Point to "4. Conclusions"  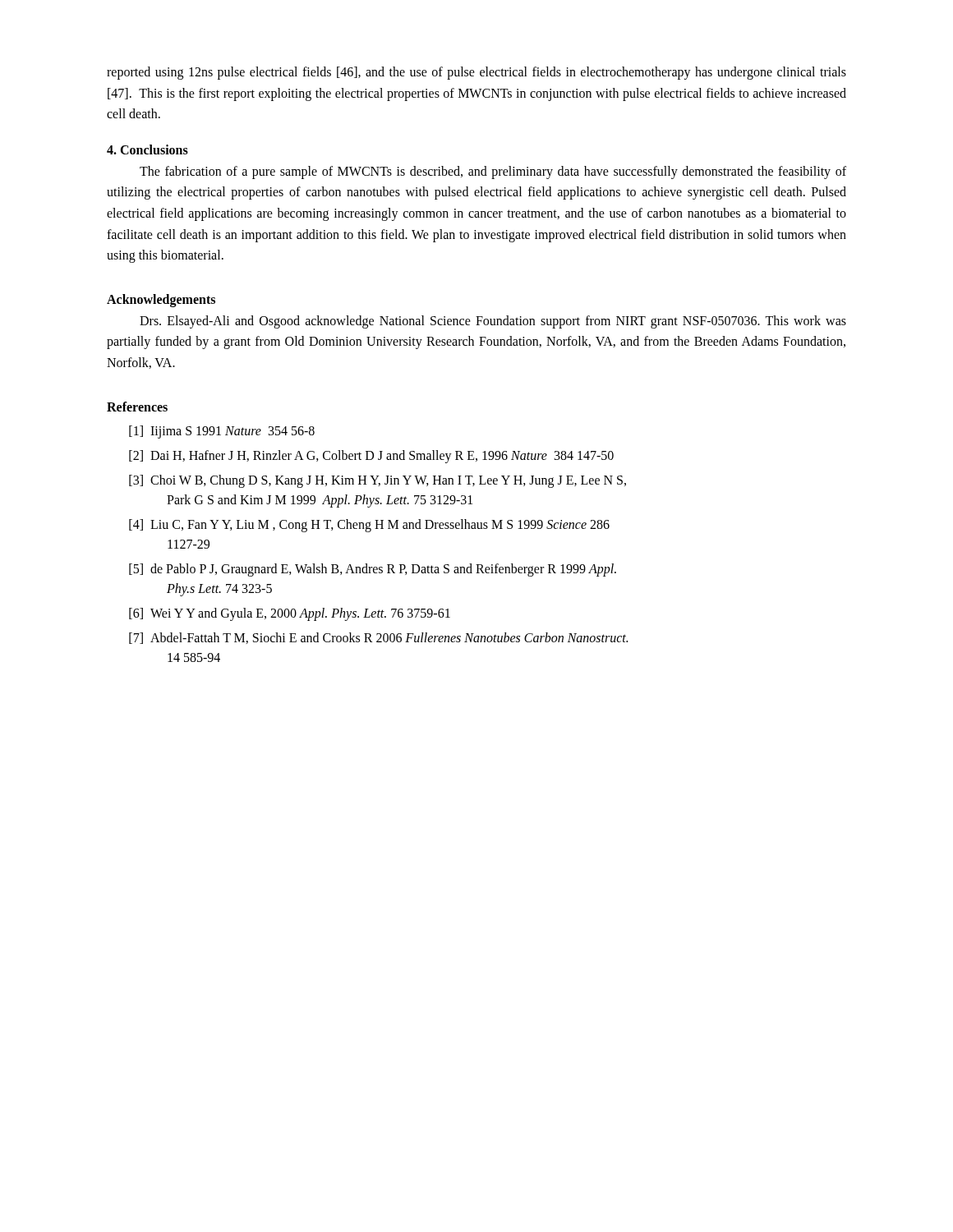pyautogui.click(x=147, y=150)
